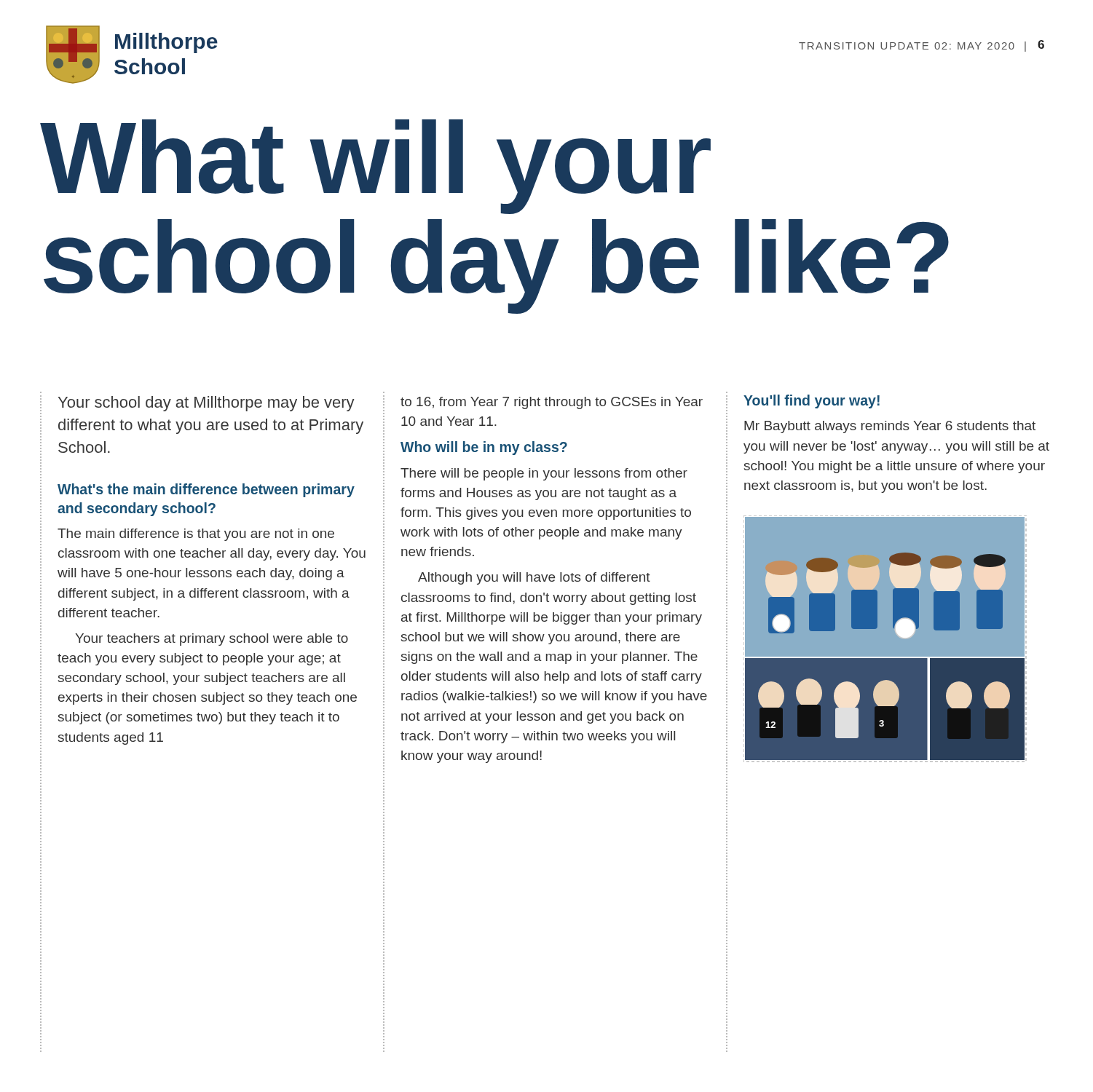Screen dimensions: 1092x1093
Task: Locate the passage starting "Your school day at Millthorpe may be very"
Action: pos(212,569)
